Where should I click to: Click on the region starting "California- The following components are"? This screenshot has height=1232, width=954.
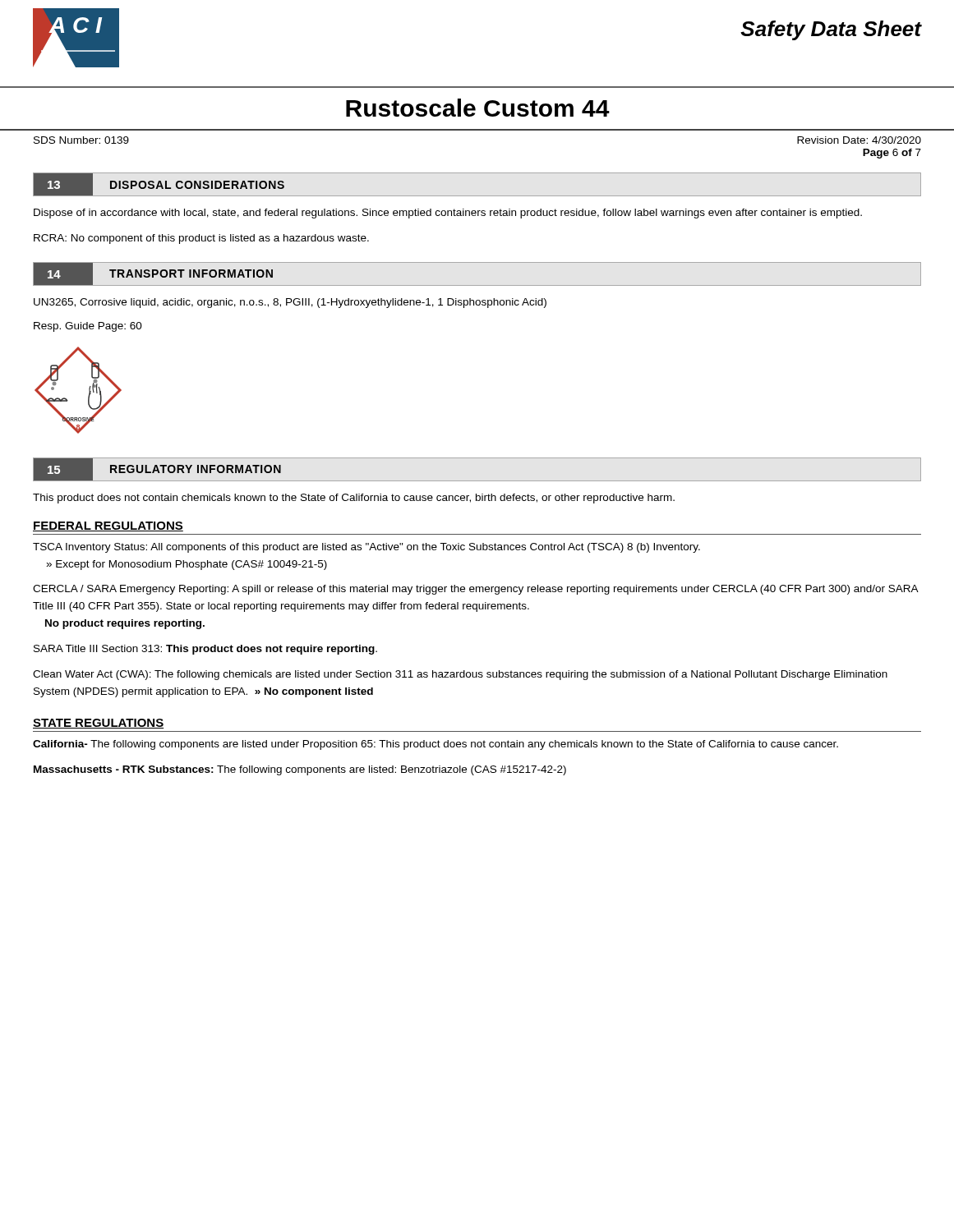click(436, 744)
